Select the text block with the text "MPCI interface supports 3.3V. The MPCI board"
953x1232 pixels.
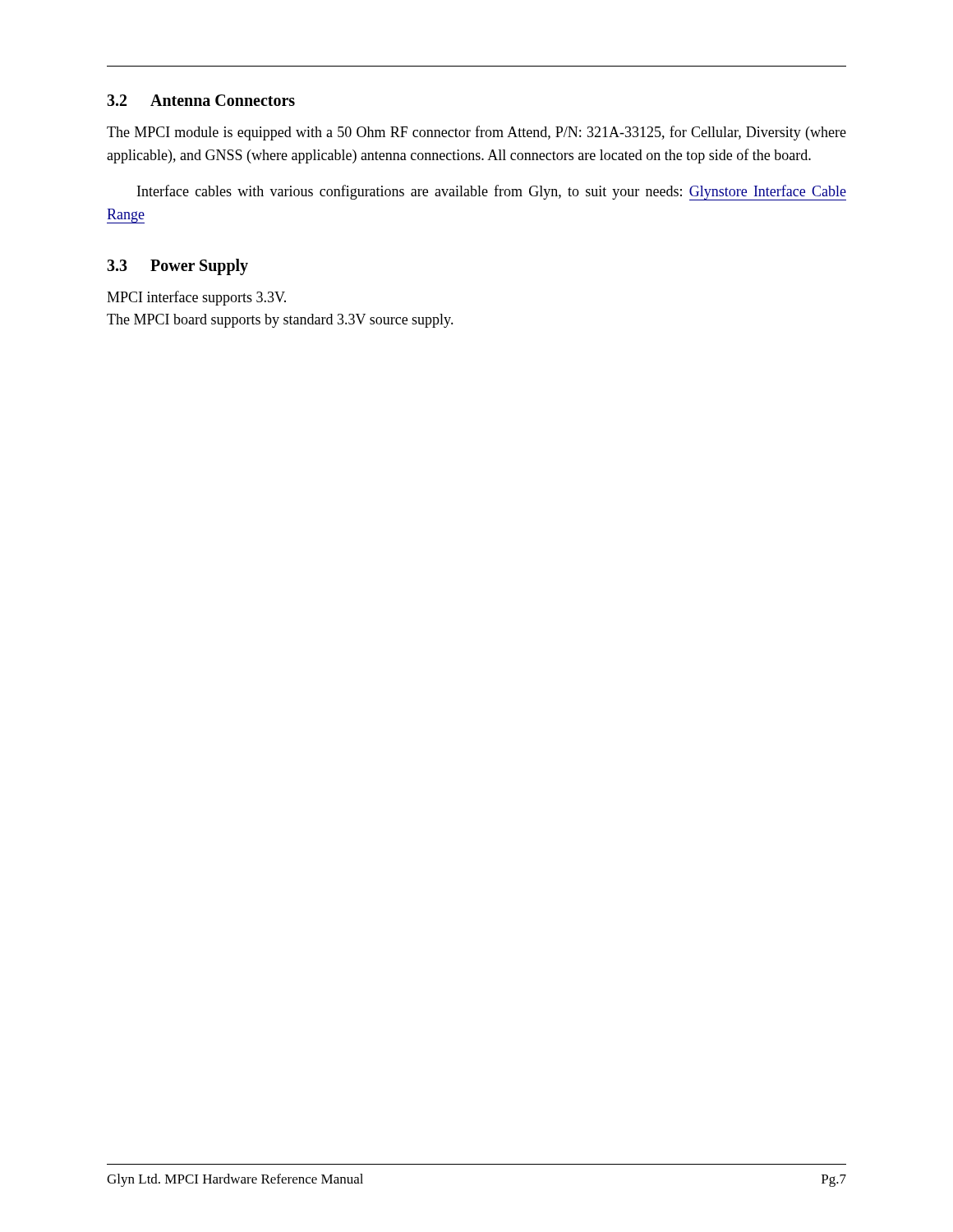coord(280,308)
